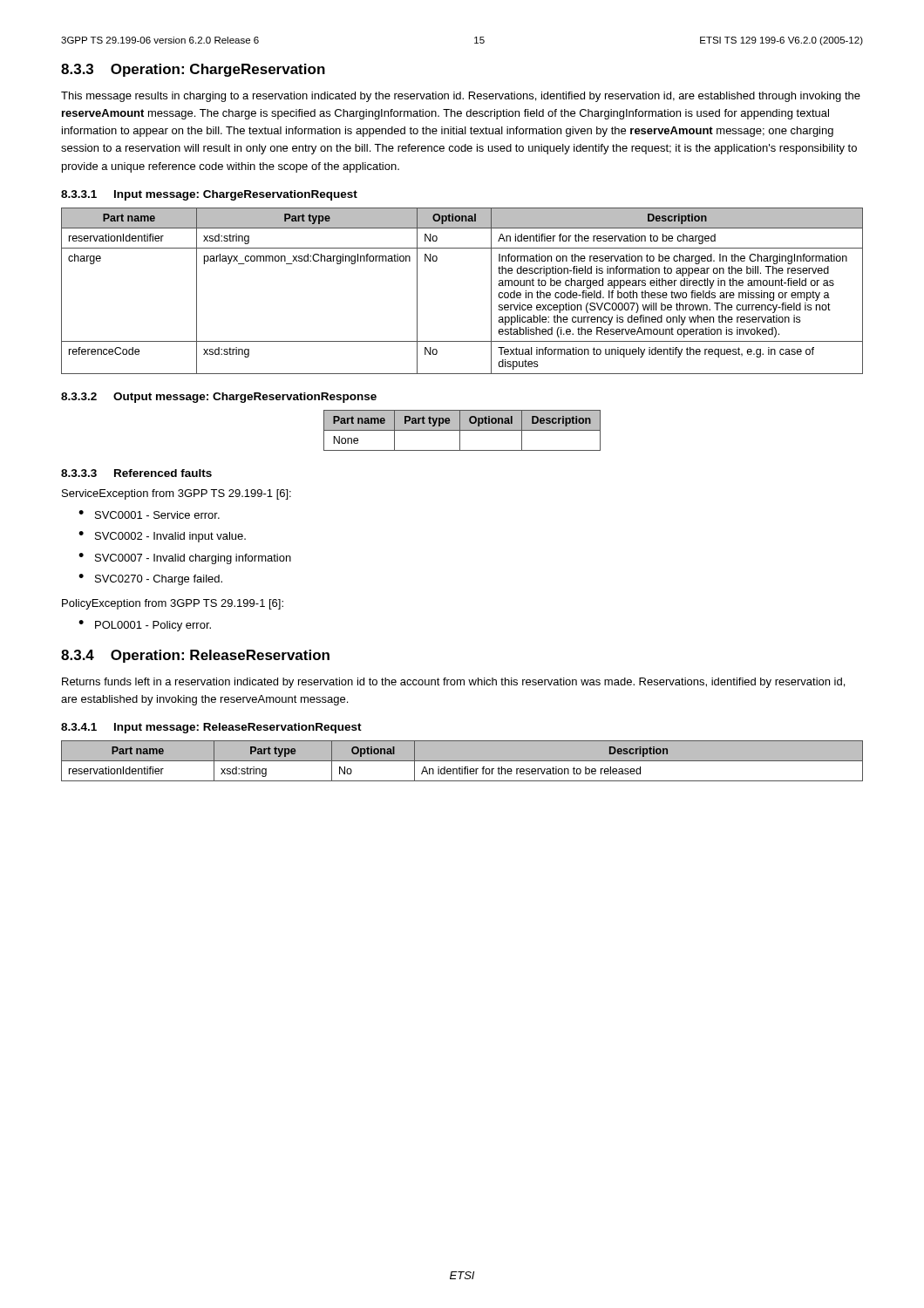This screenshot has height=1308, width=924.
Task: Find the section header that reads "8.3.3 Operation: ChargeReservation"
Action: click(193, 69)
